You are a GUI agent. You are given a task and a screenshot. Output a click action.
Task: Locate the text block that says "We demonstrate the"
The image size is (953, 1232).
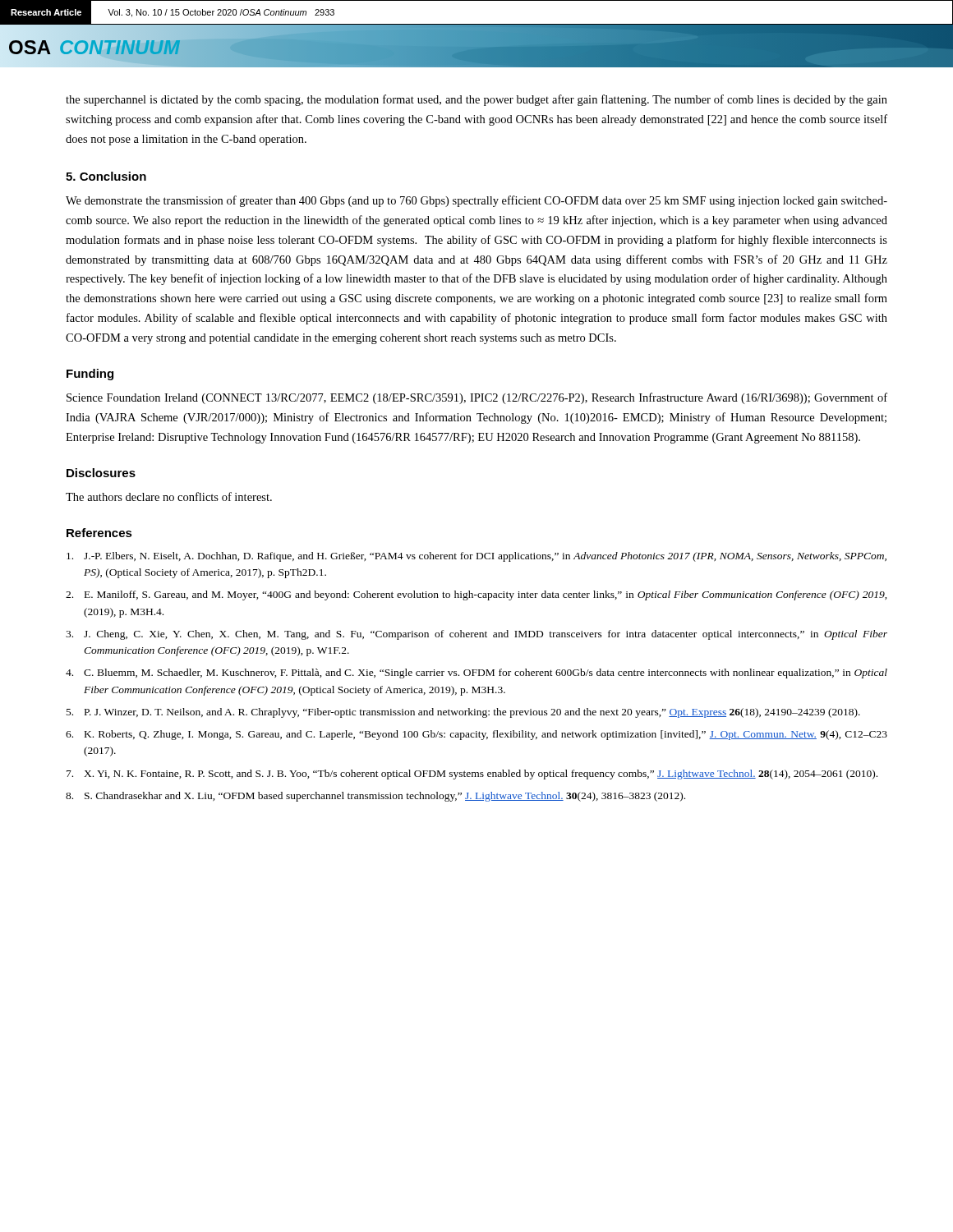click(x=476, y=269)
